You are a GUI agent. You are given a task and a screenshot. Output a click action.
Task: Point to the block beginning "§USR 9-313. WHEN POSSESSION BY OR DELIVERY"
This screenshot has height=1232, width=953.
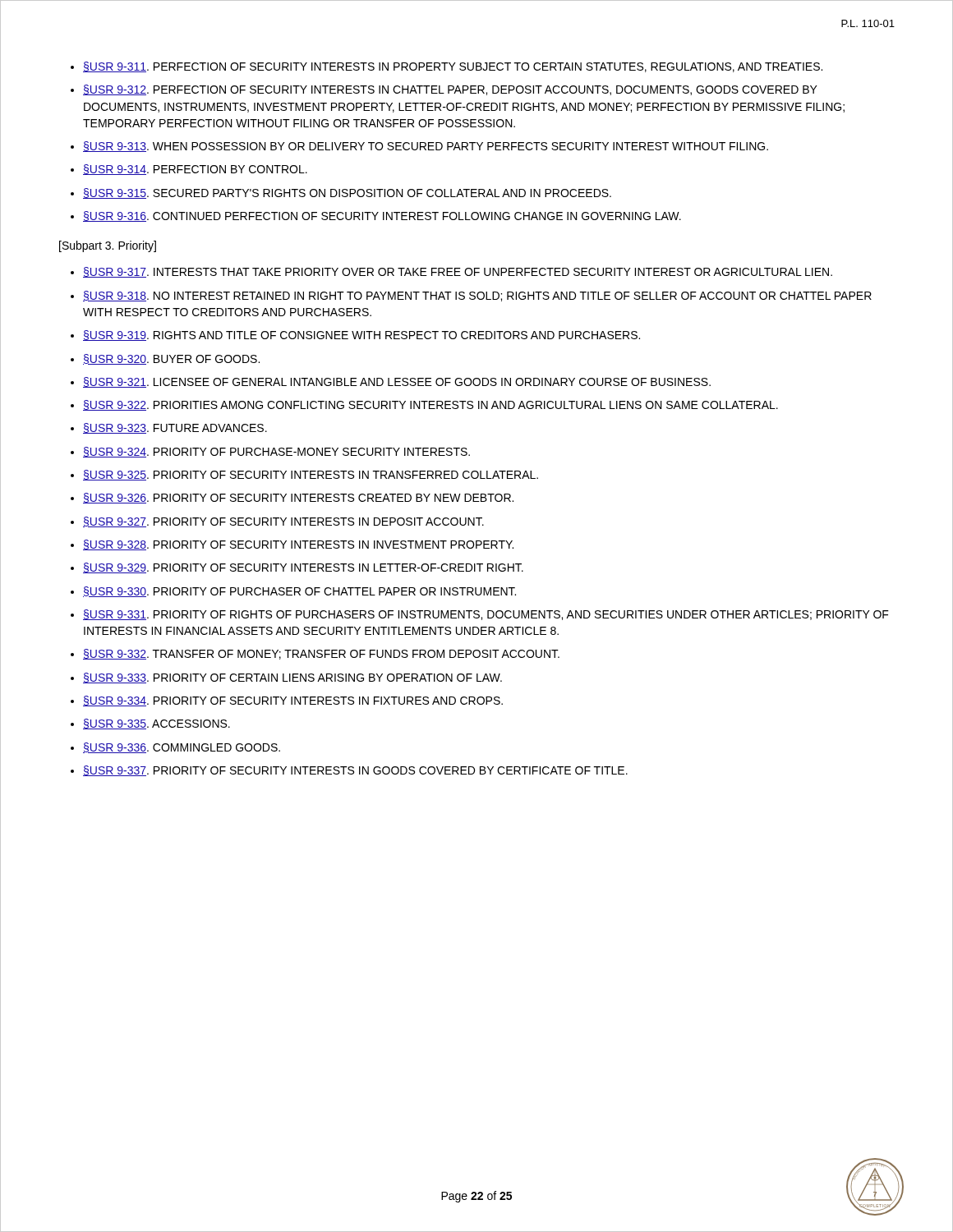click(489, 146)
